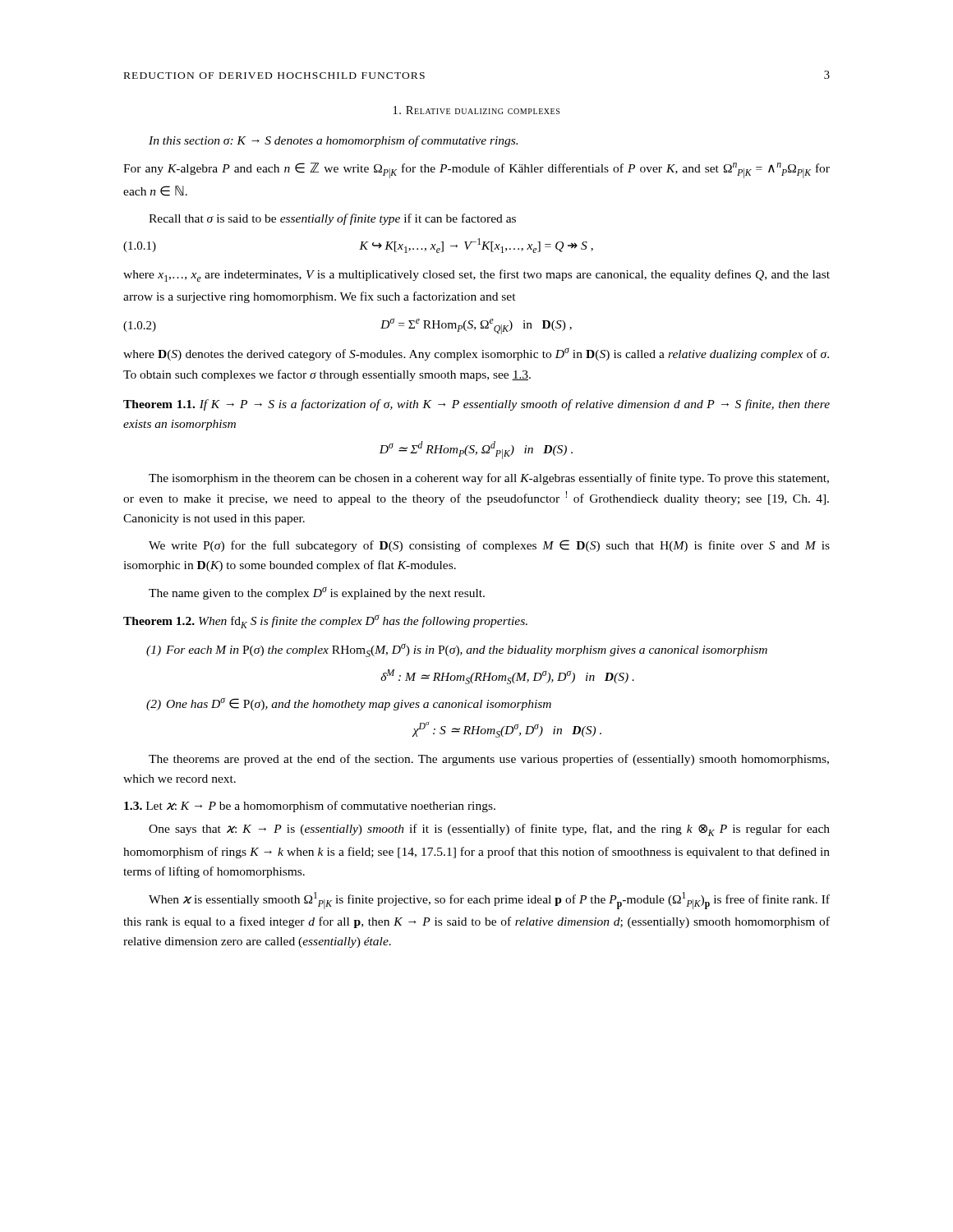Screen dimensions: 1232x953
Task: Click the passage that begins "(1) For each M in P(σ) the"
Action: pyautogui.click(x=488, y=664)
